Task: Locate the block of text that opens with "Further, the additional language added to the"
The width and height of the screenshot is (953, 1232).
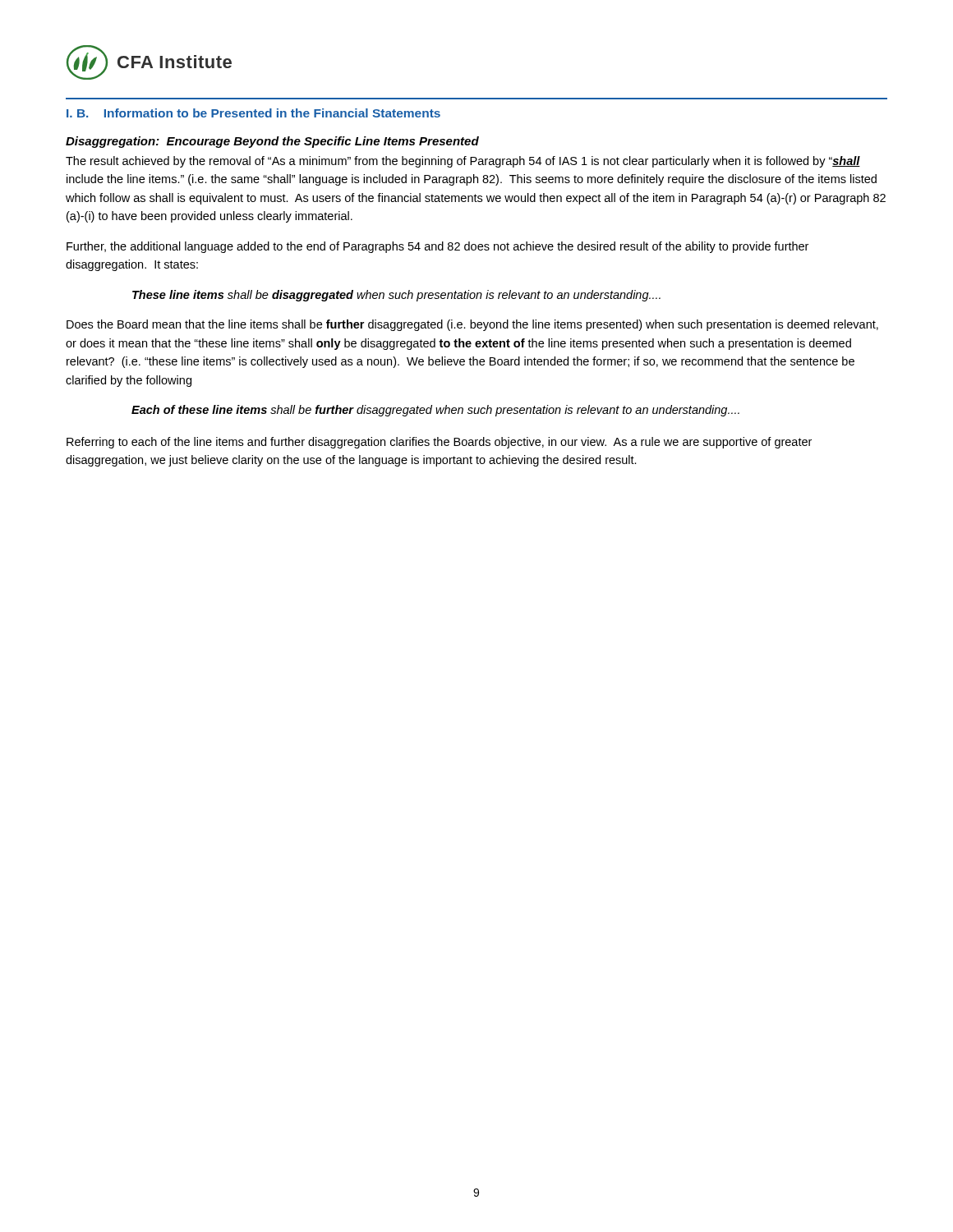Action: (x=437, y=256)
